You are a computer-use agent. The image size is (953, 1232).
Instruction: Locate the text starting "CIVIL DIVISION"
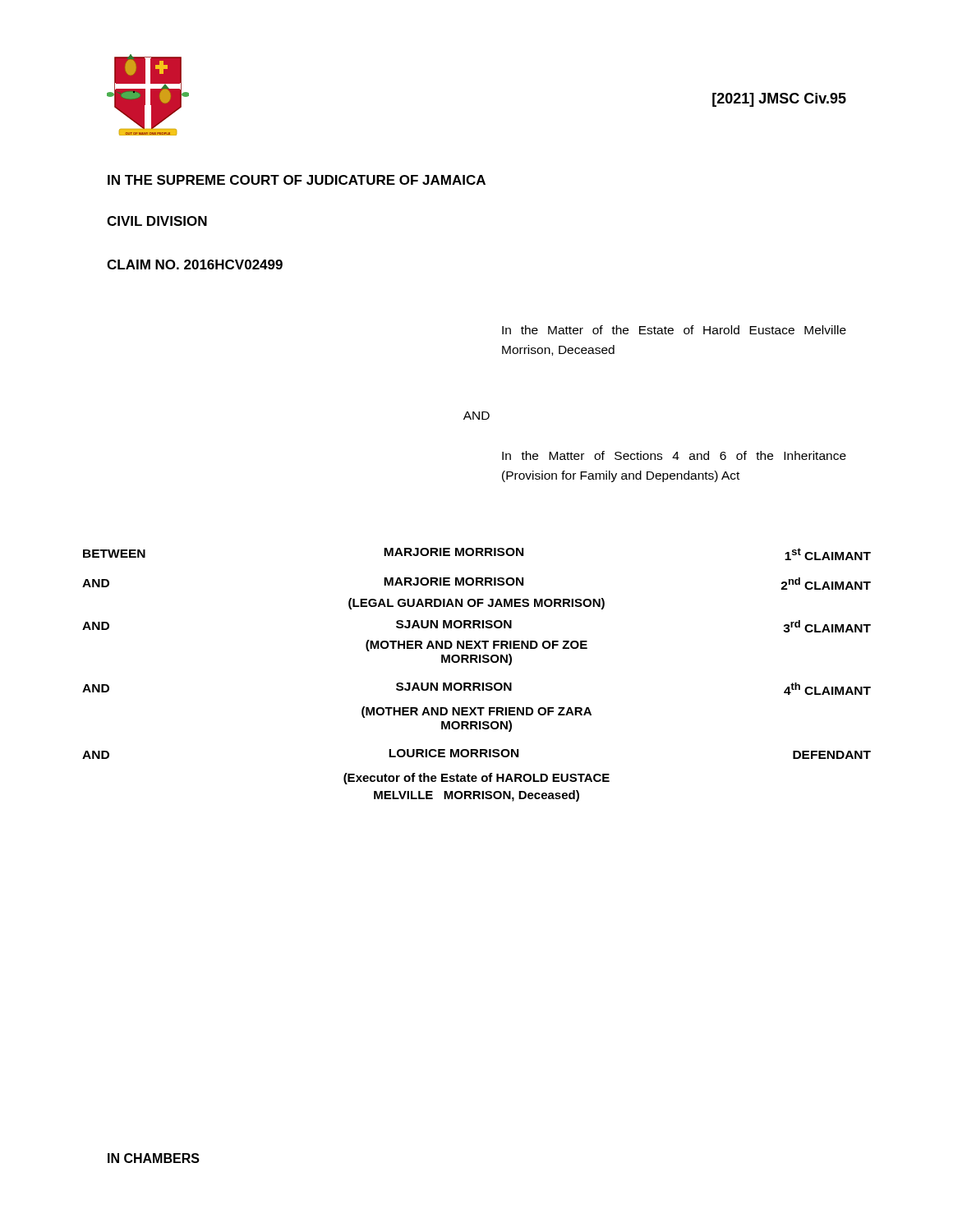pos(157,221)
